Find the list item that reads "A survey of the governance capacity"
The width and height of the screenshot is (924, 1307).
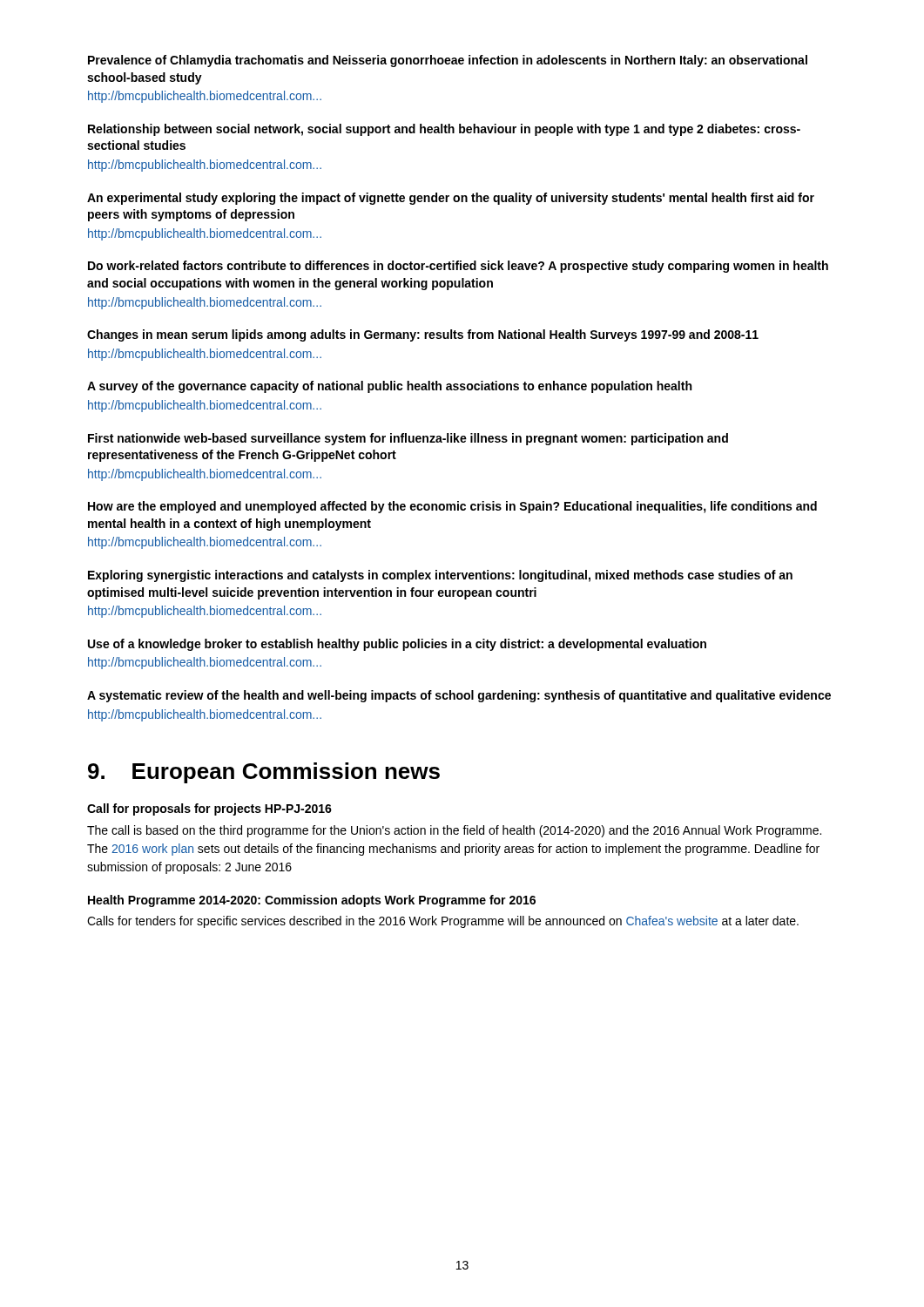coord(462,396)
